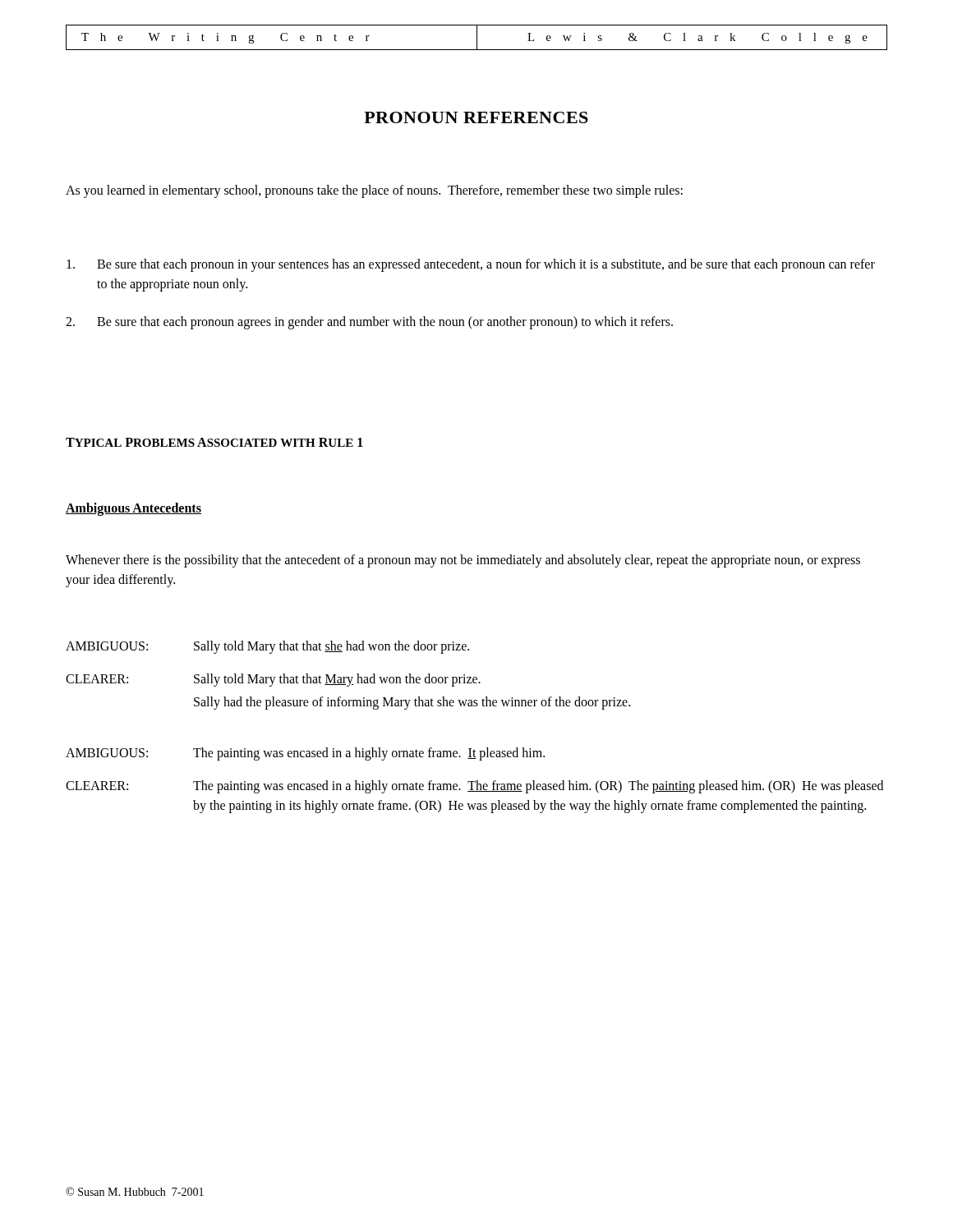953x1232 pixels.
Task: Where is the section header that starts "TYPICAL PROBLEMS ASSOCIATED WITH RULE"?
Action: pos(215,442)
